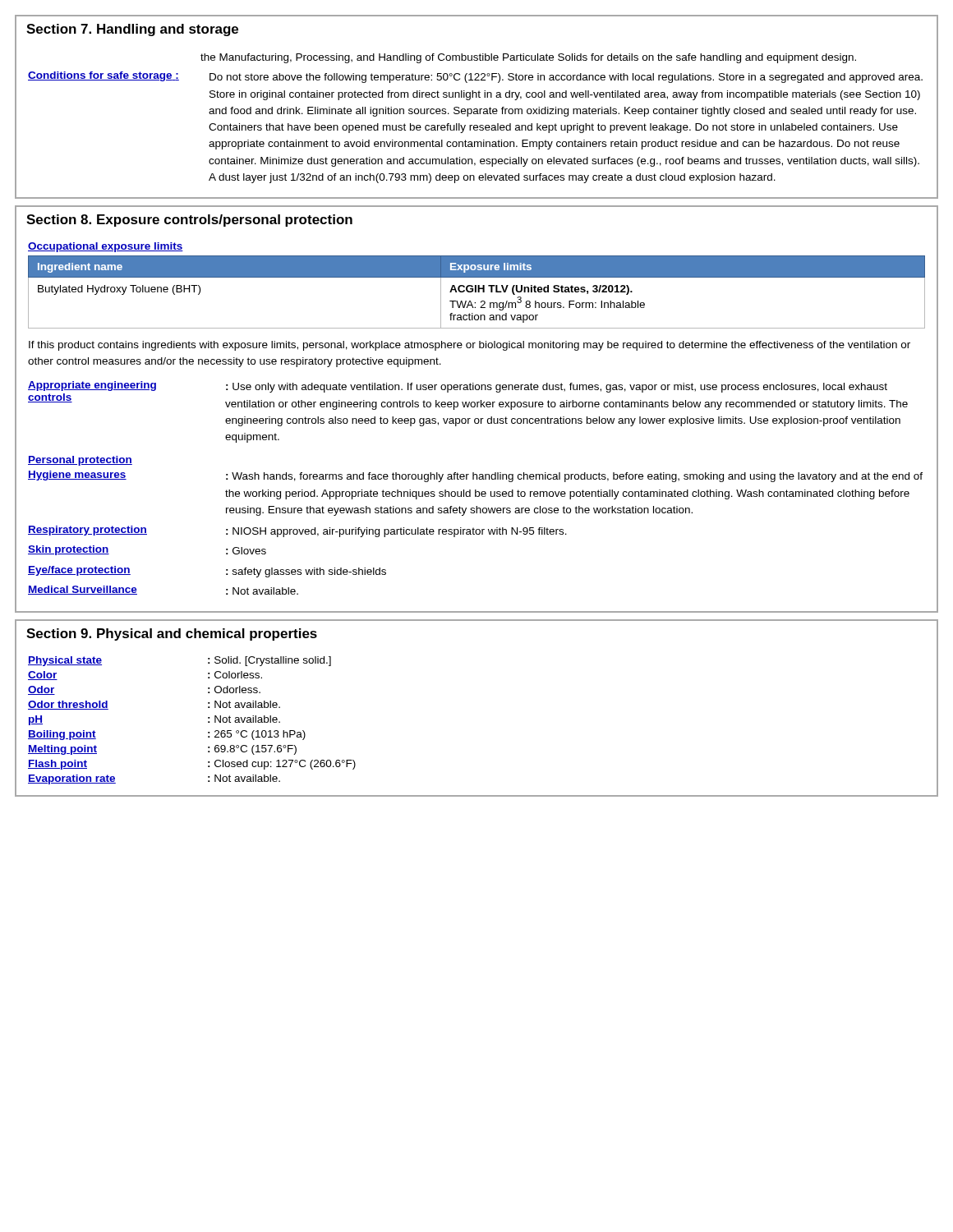This screenshot has width=953, height=1232.
Task: Select the element starting "Flash point : Closed cup: 127°C (260.6°F)"
Action: 43,764
